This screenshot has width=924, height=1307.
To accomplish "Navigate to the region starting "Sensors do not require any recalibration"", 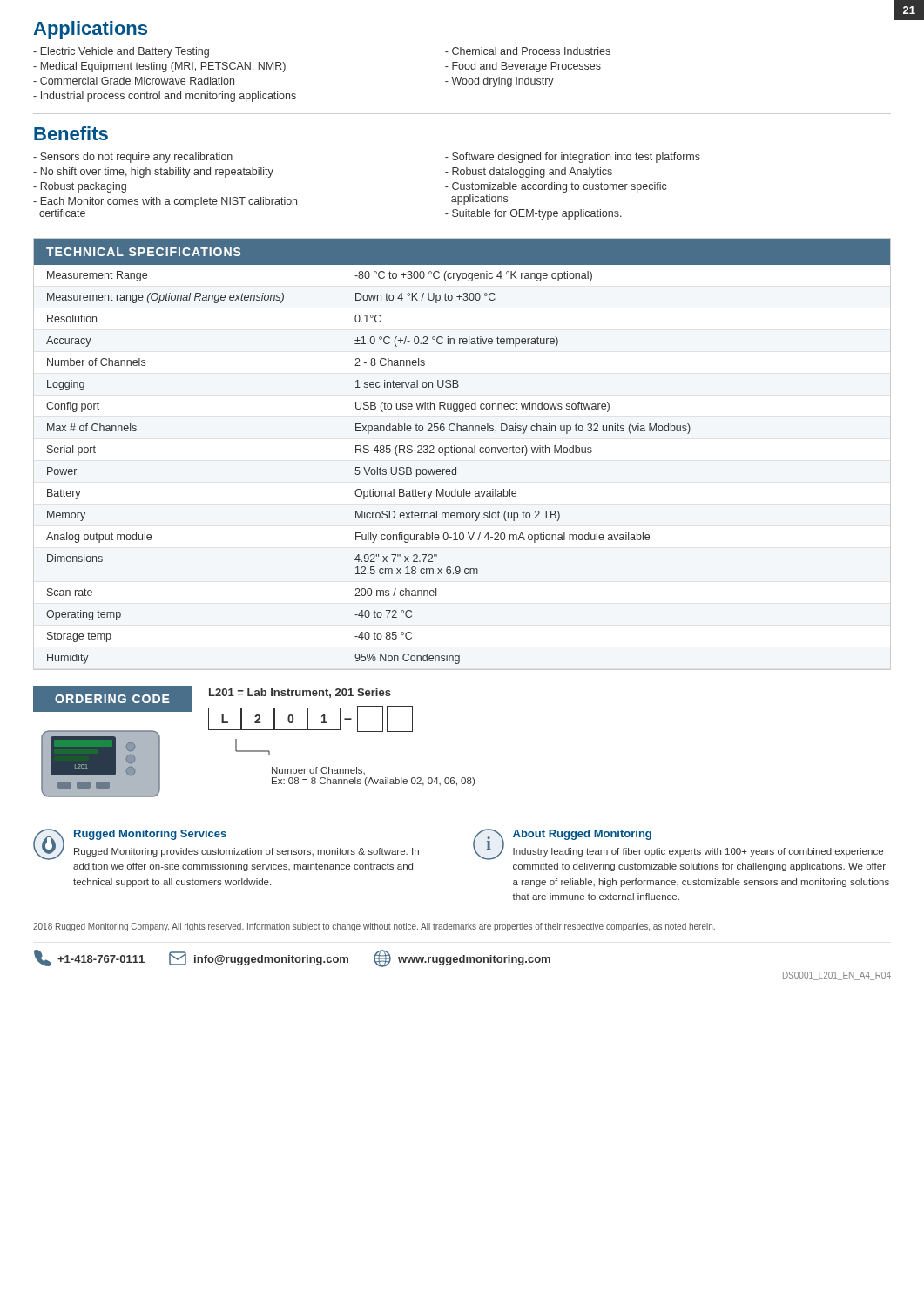I will [x=133, y=157].
